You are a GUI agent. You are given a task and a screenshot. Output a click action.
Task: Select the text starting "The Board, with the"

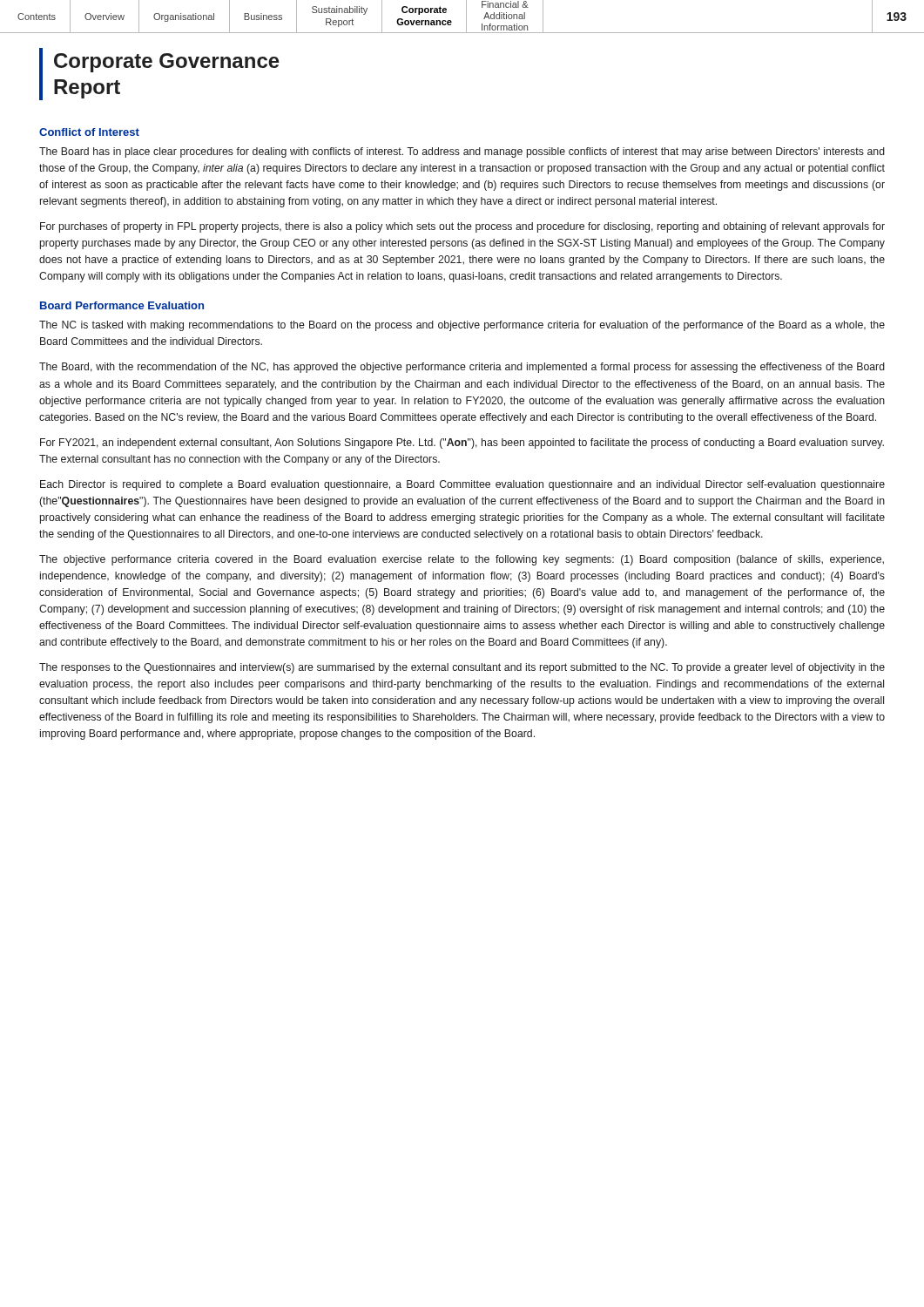pyautogui.click(x=462, y=392)
